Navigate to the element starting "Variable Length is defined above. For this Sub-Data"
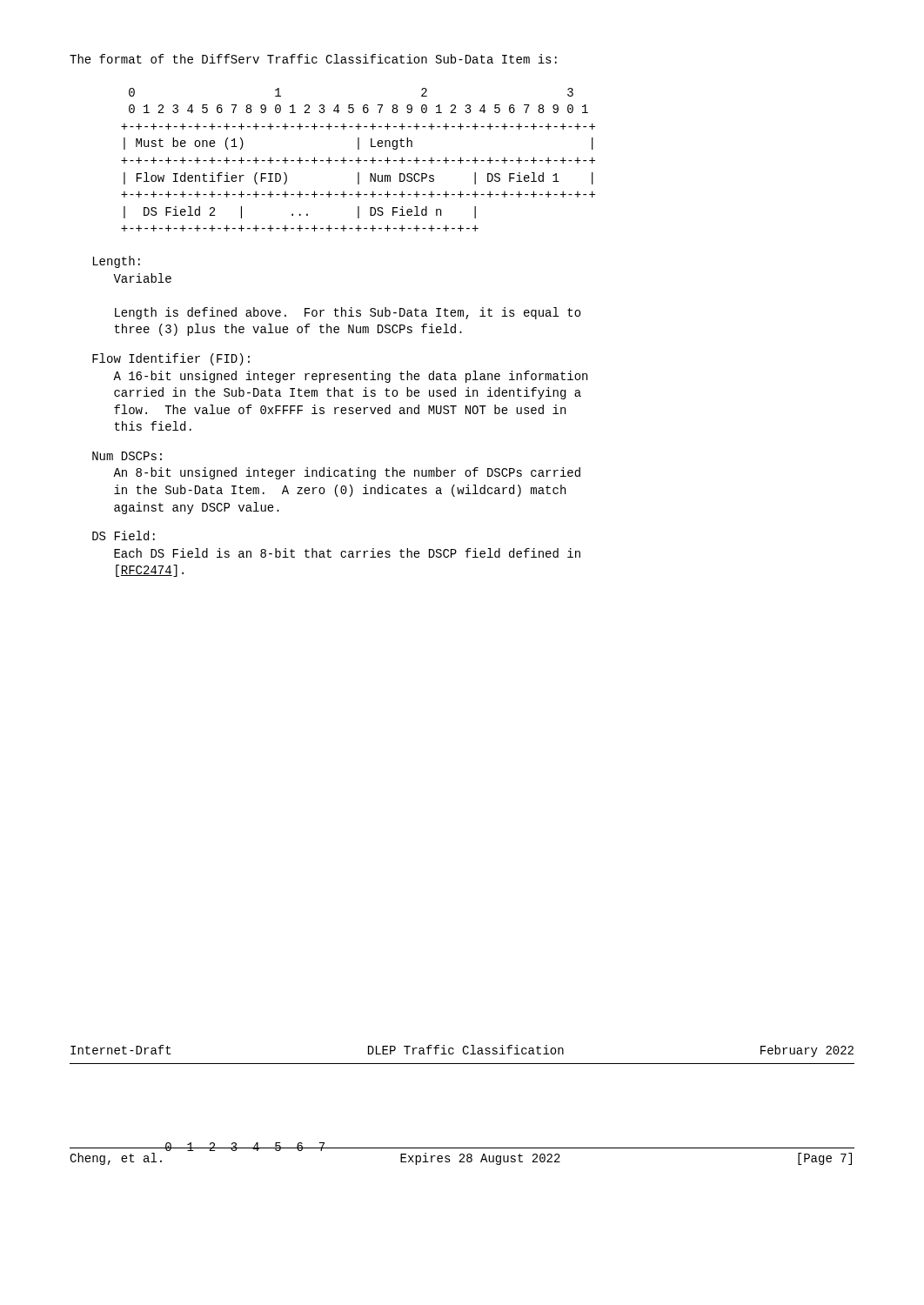This screenshot has height=1305, width=924. pos(462,305)
